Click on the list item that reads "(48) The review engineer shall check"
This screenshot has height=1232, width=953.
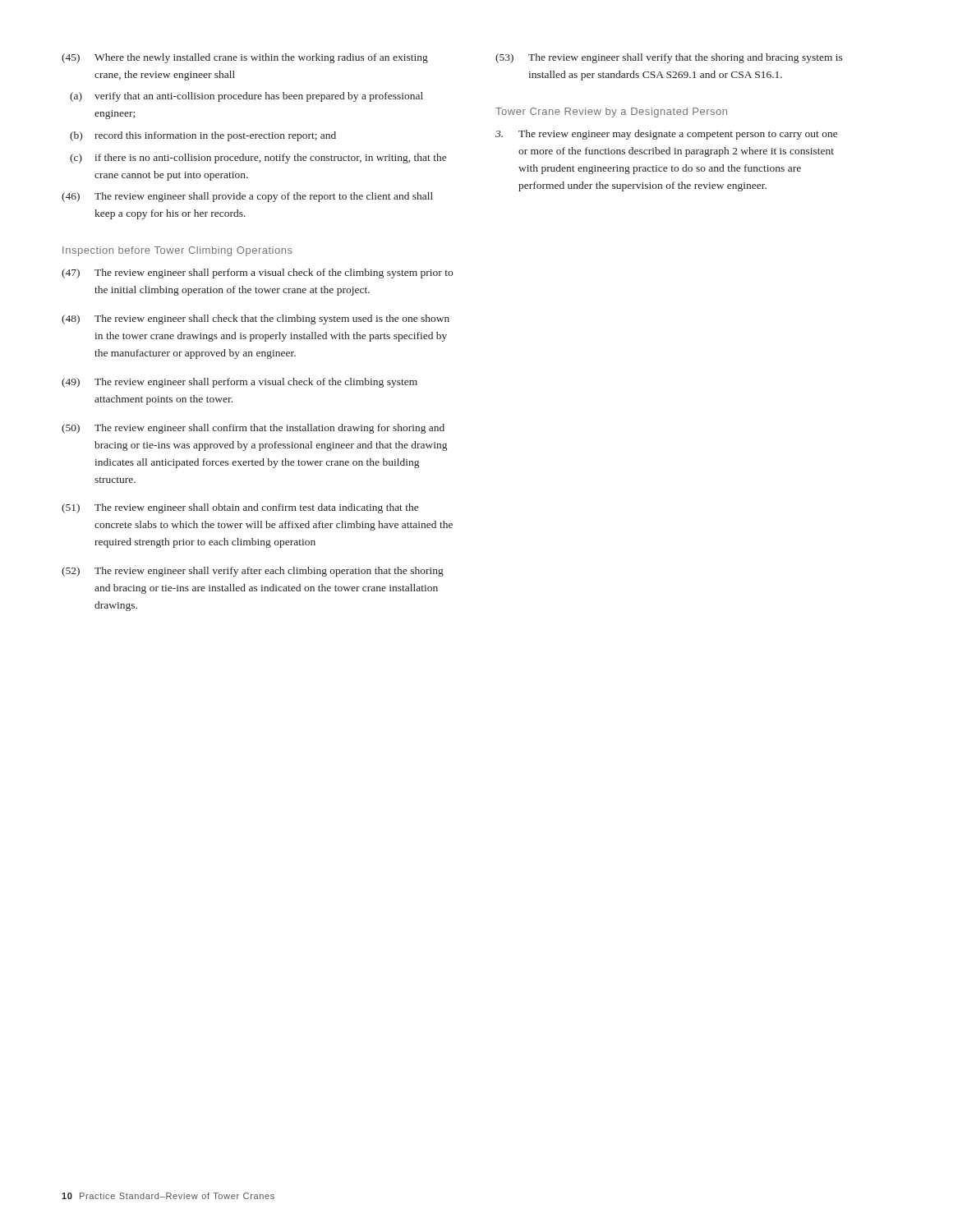(x=259, y=336)
